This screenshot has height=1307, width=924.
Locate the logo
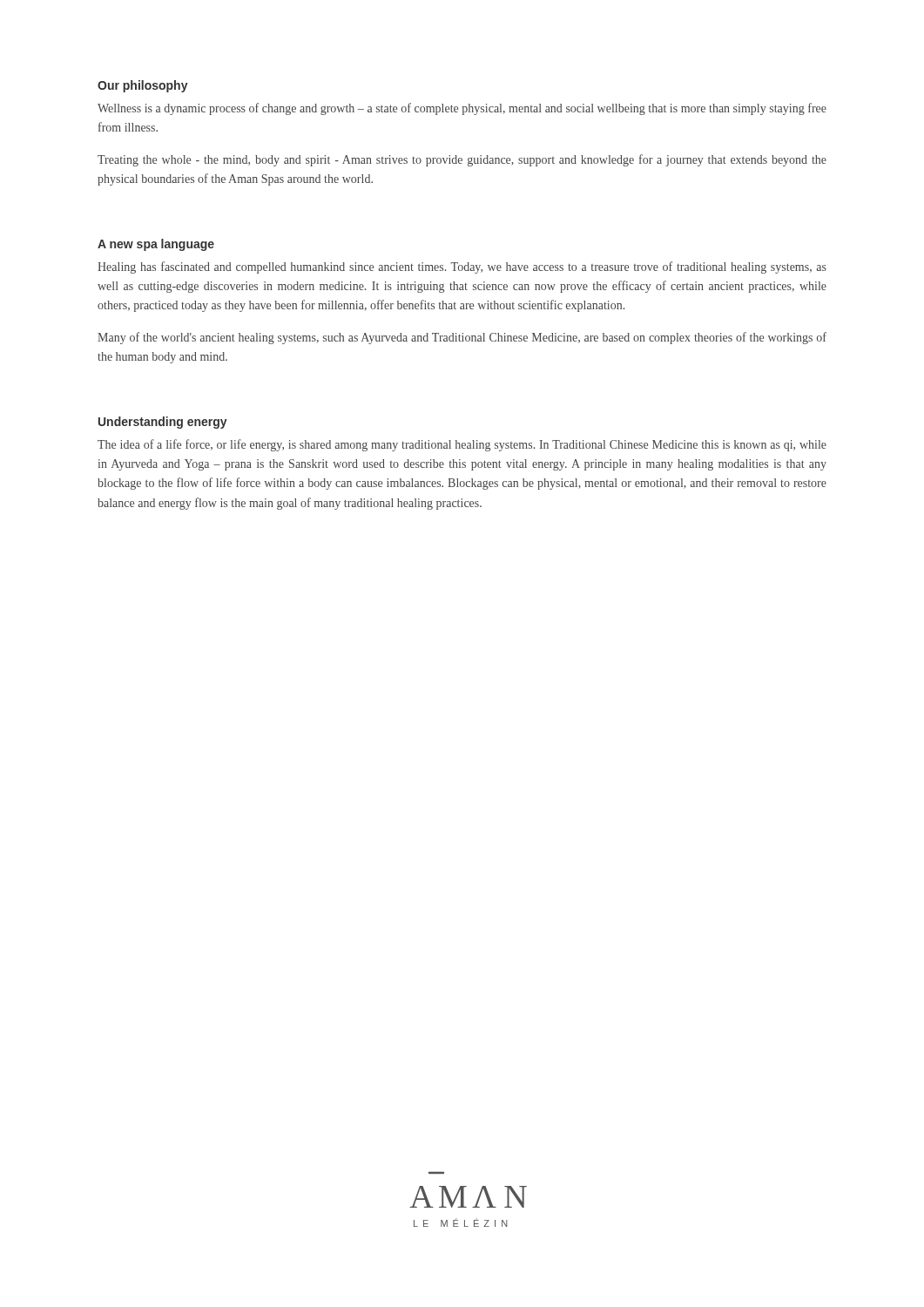(x=462, y=1201)
